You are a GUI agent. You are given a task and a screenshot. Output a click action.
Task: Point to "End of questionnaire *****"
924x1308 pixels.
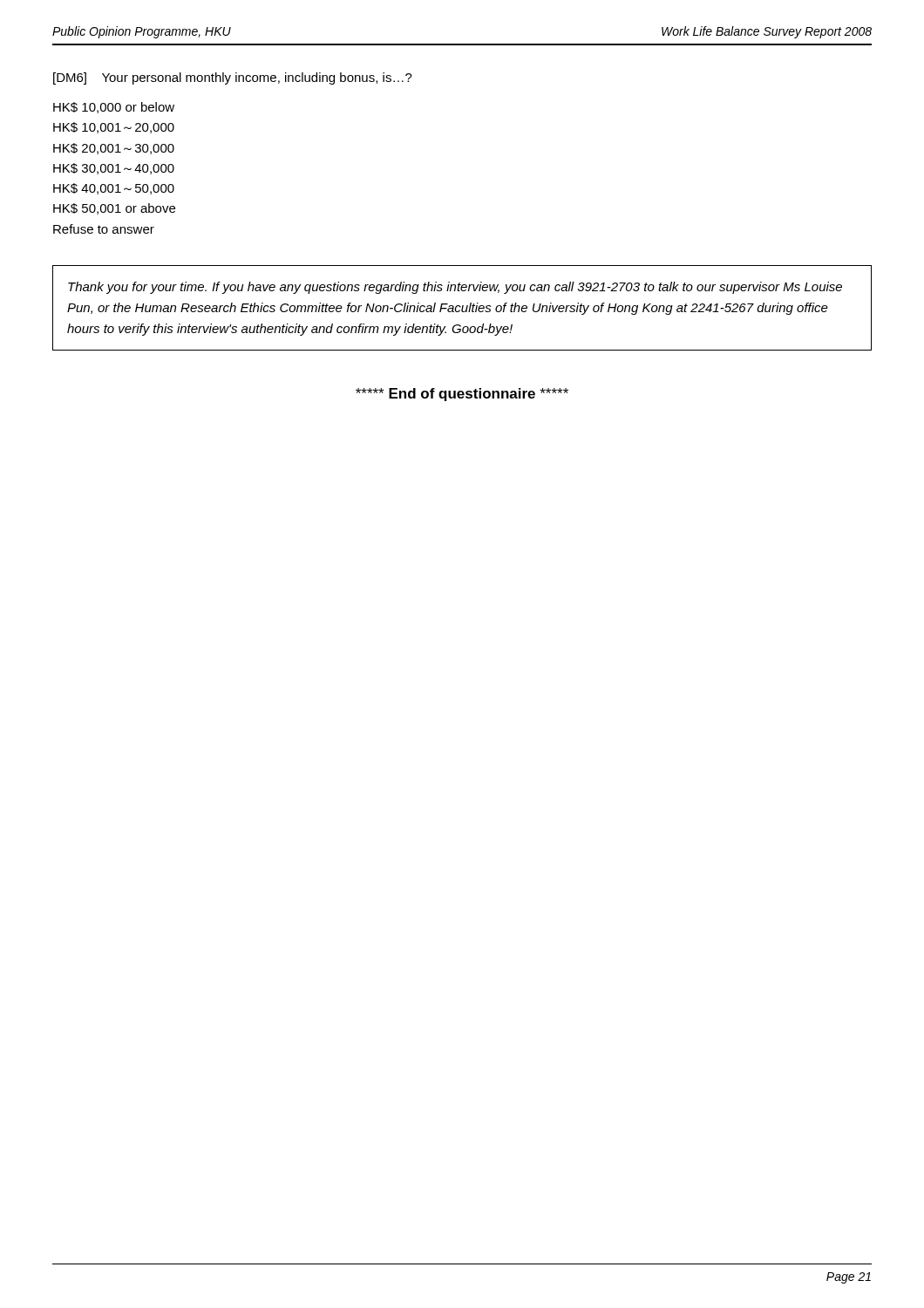462,394
